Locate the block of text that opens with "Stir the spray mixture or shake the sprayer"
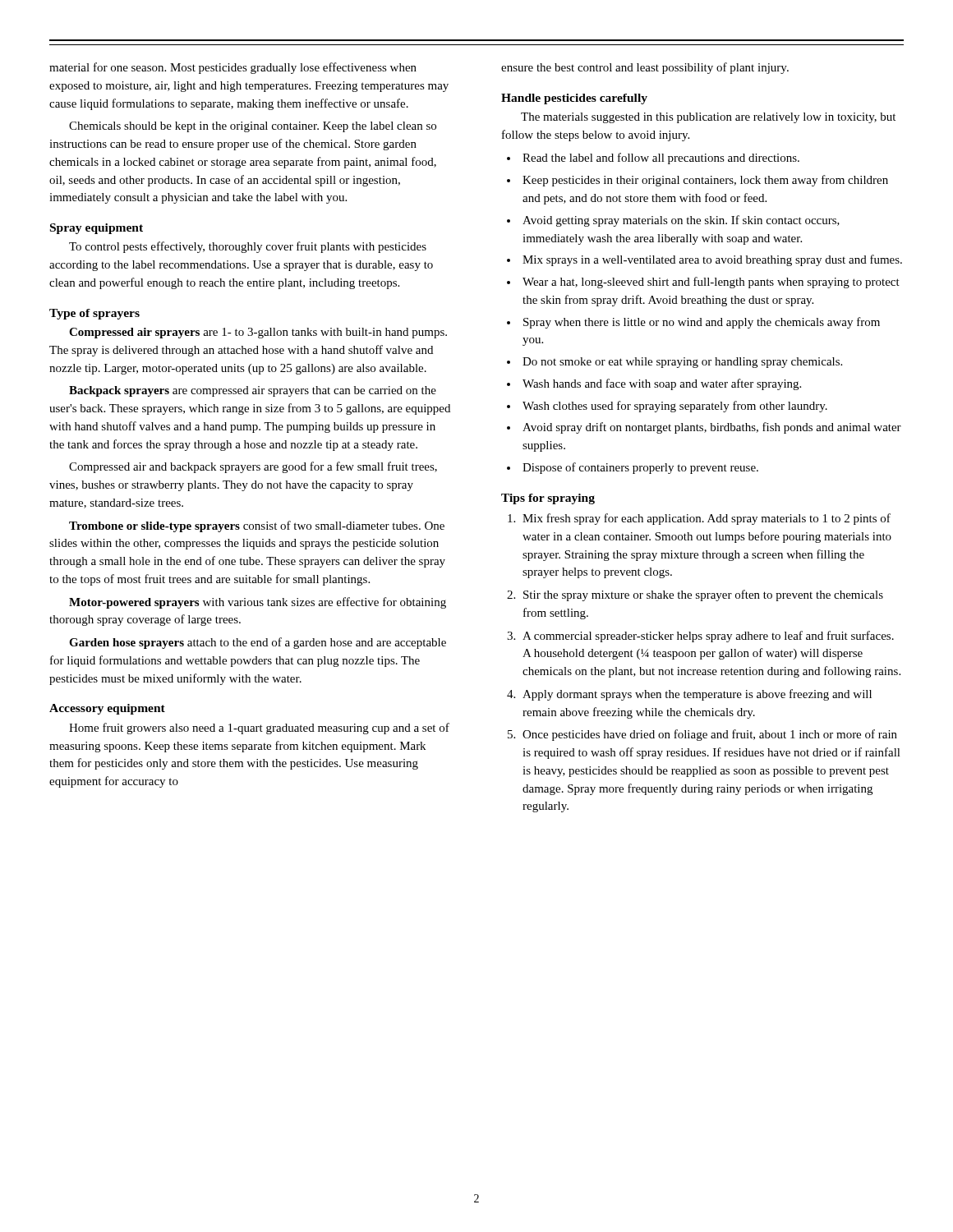The image size is (953, 1232). pyautogui.click(x=702, y=604)
